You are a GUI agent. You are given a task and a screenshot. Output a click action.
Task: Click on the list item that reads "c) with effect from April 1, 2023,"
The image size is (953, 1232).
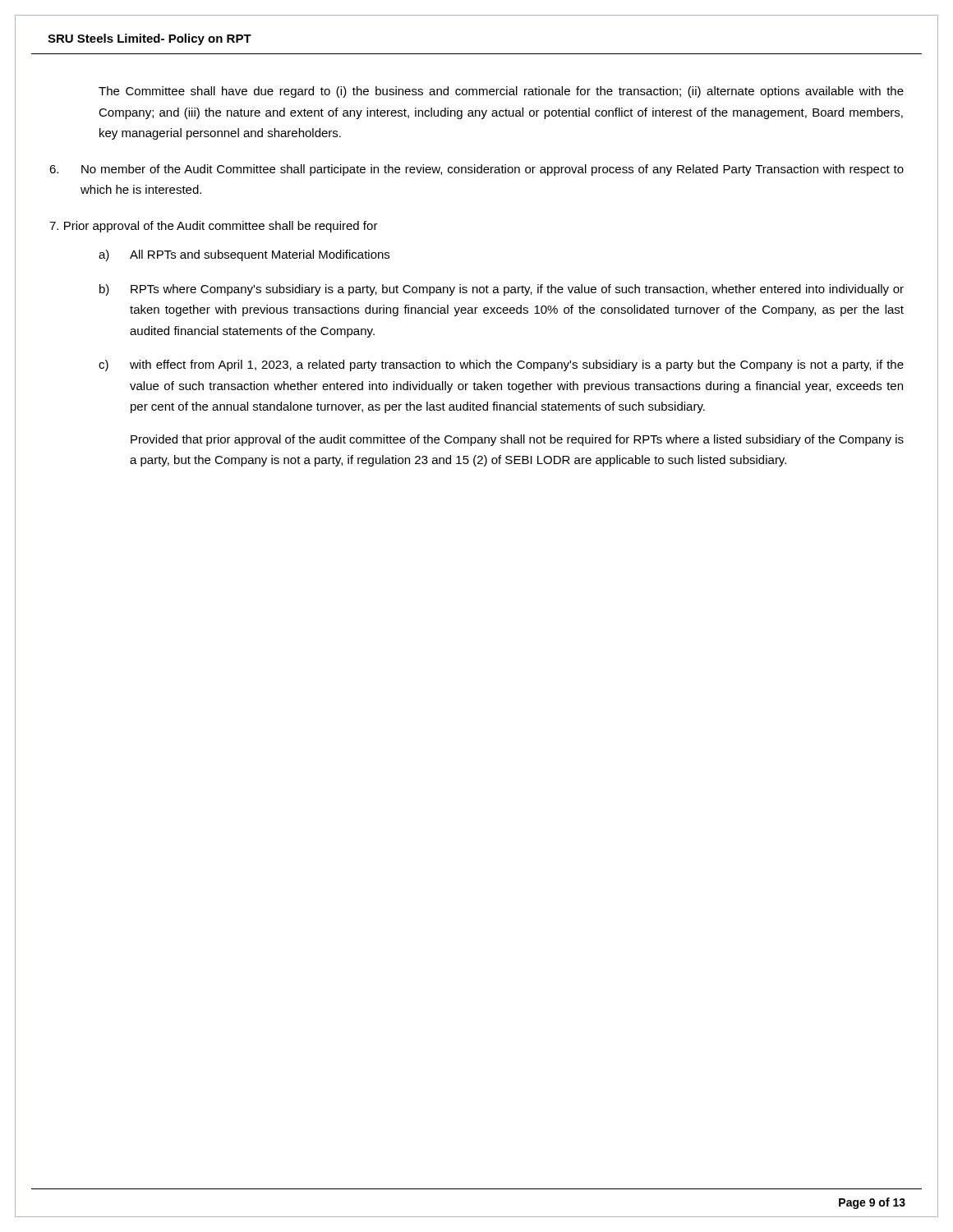point(501,385)
